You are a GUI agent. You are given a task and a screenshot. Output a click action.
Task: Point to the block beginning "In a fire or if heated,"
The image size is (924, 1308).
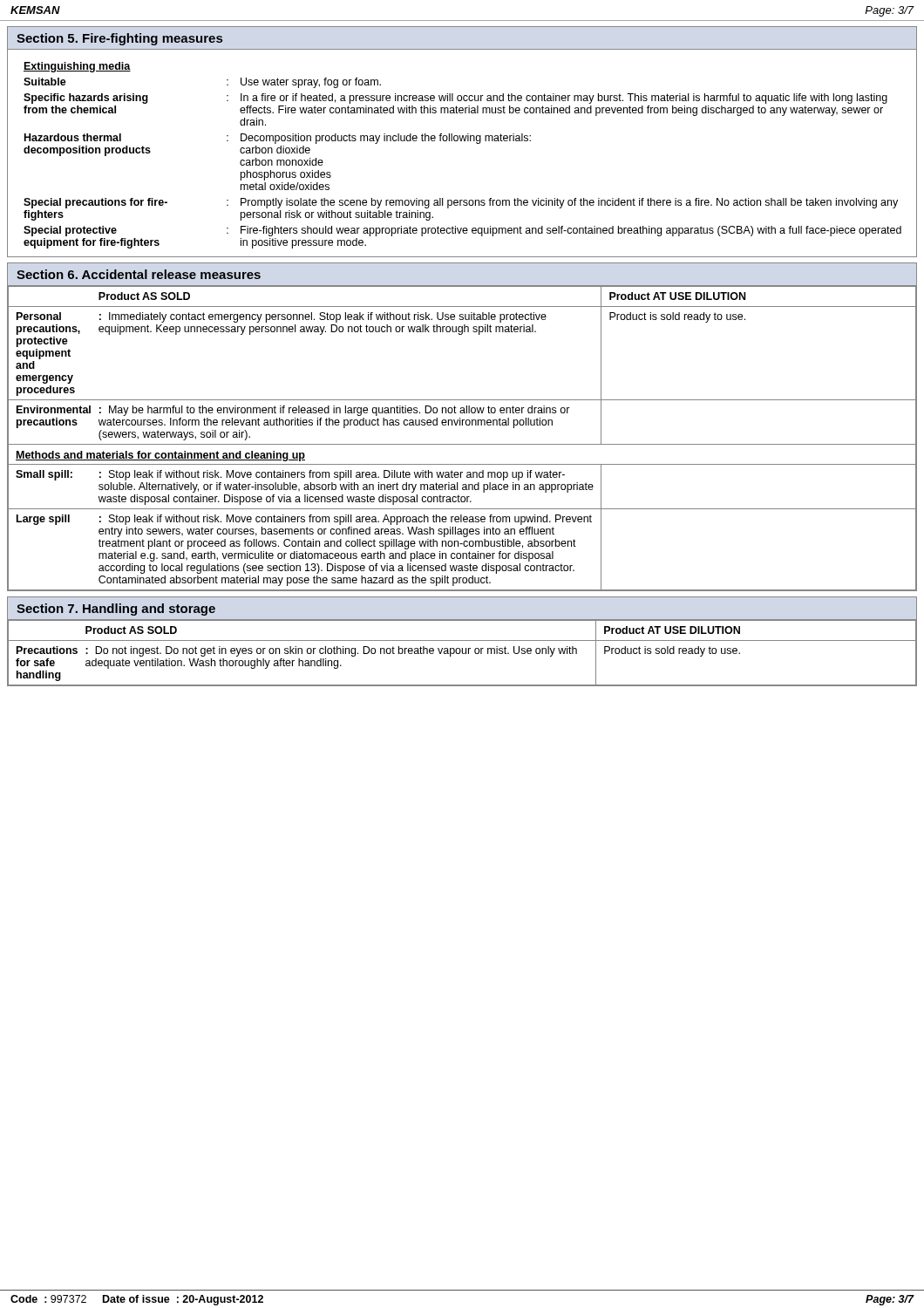pos(564,110)
